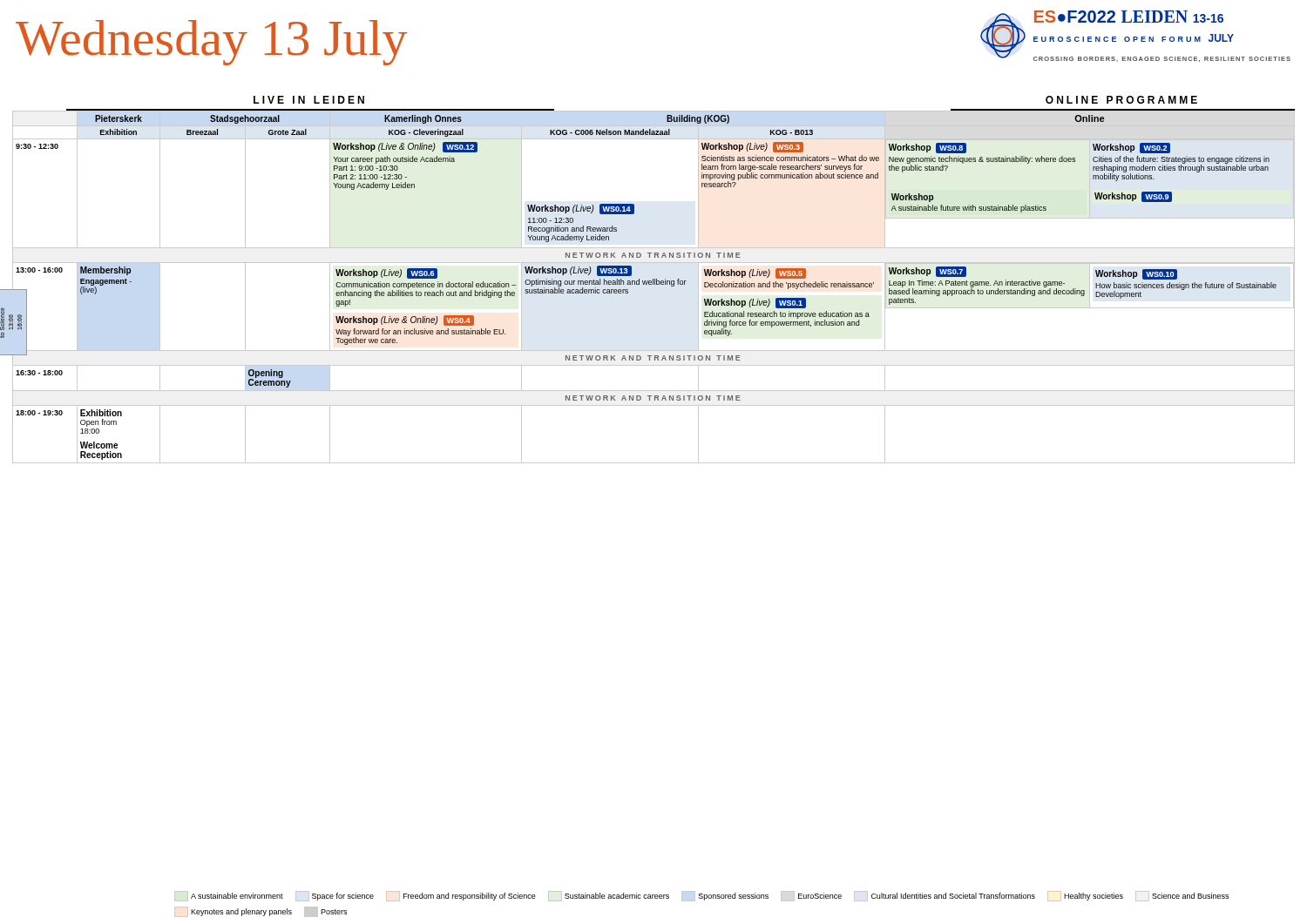Select a caption

pyautogui.click(x=702, y=904)
